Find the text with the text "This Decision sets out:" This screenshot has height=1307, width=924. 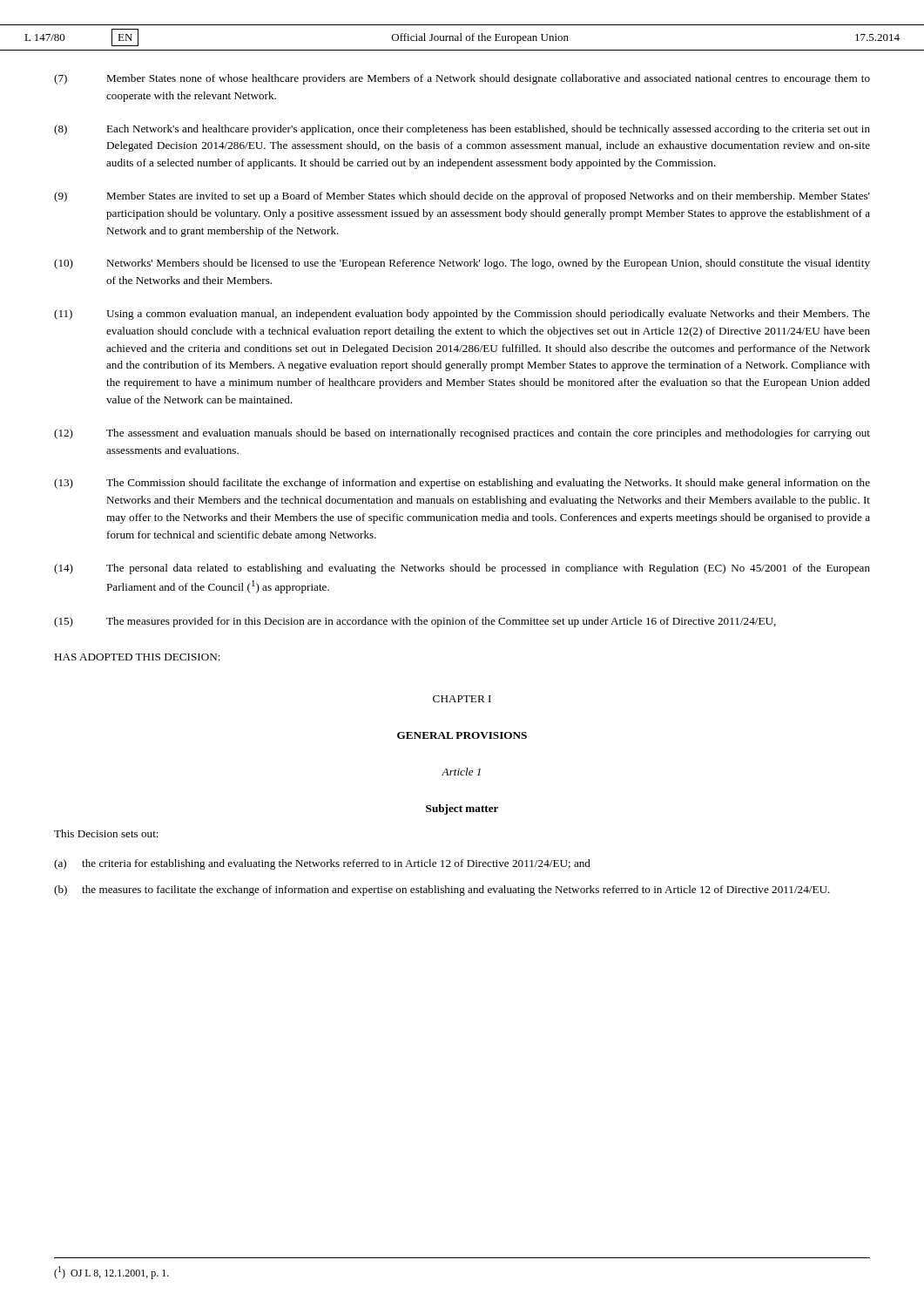(x=106, y=834)
